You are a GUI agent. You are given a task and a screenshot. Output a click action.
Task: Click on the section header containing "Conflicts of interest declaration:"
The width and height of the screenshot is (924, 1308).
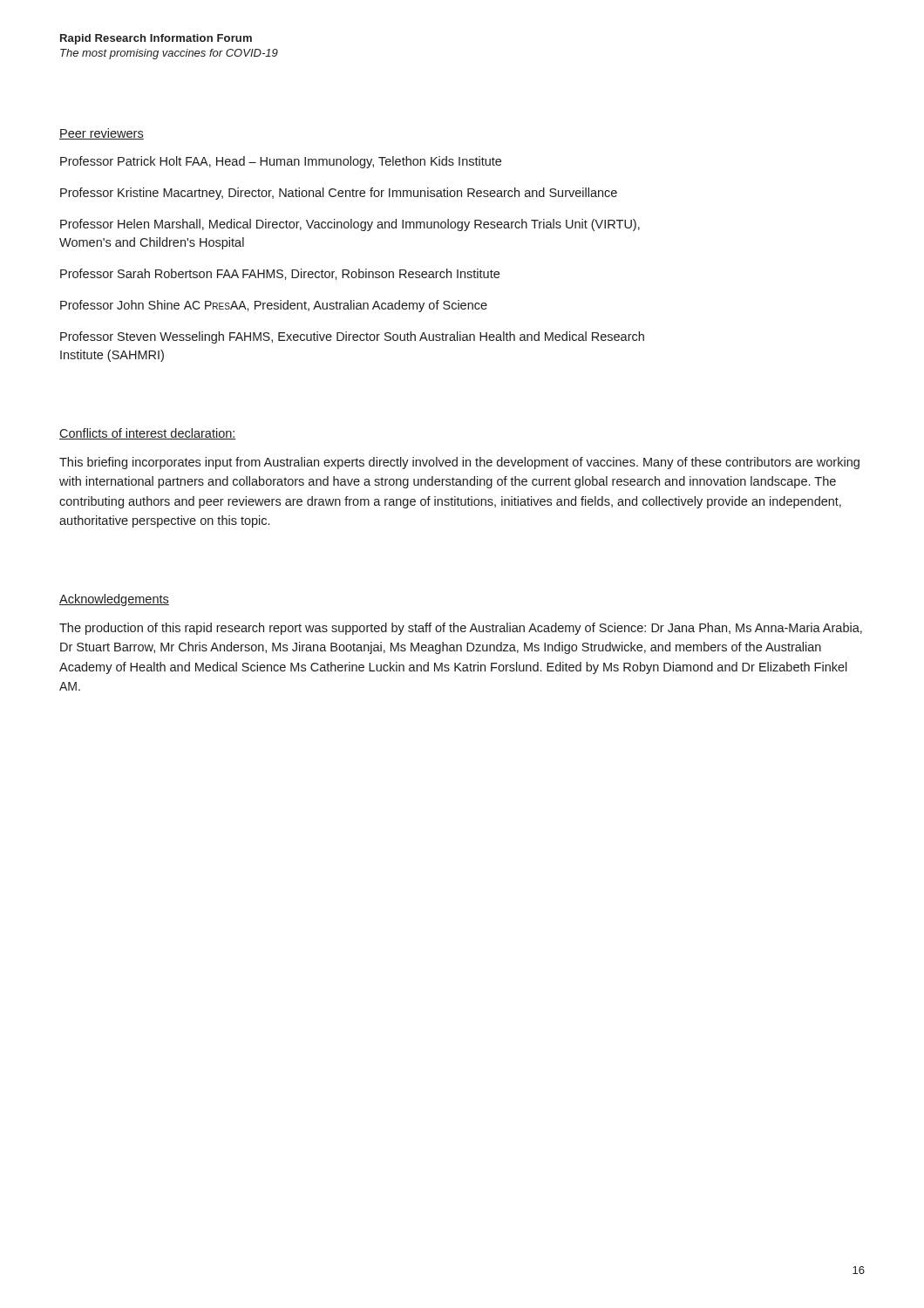coord(147,433)
